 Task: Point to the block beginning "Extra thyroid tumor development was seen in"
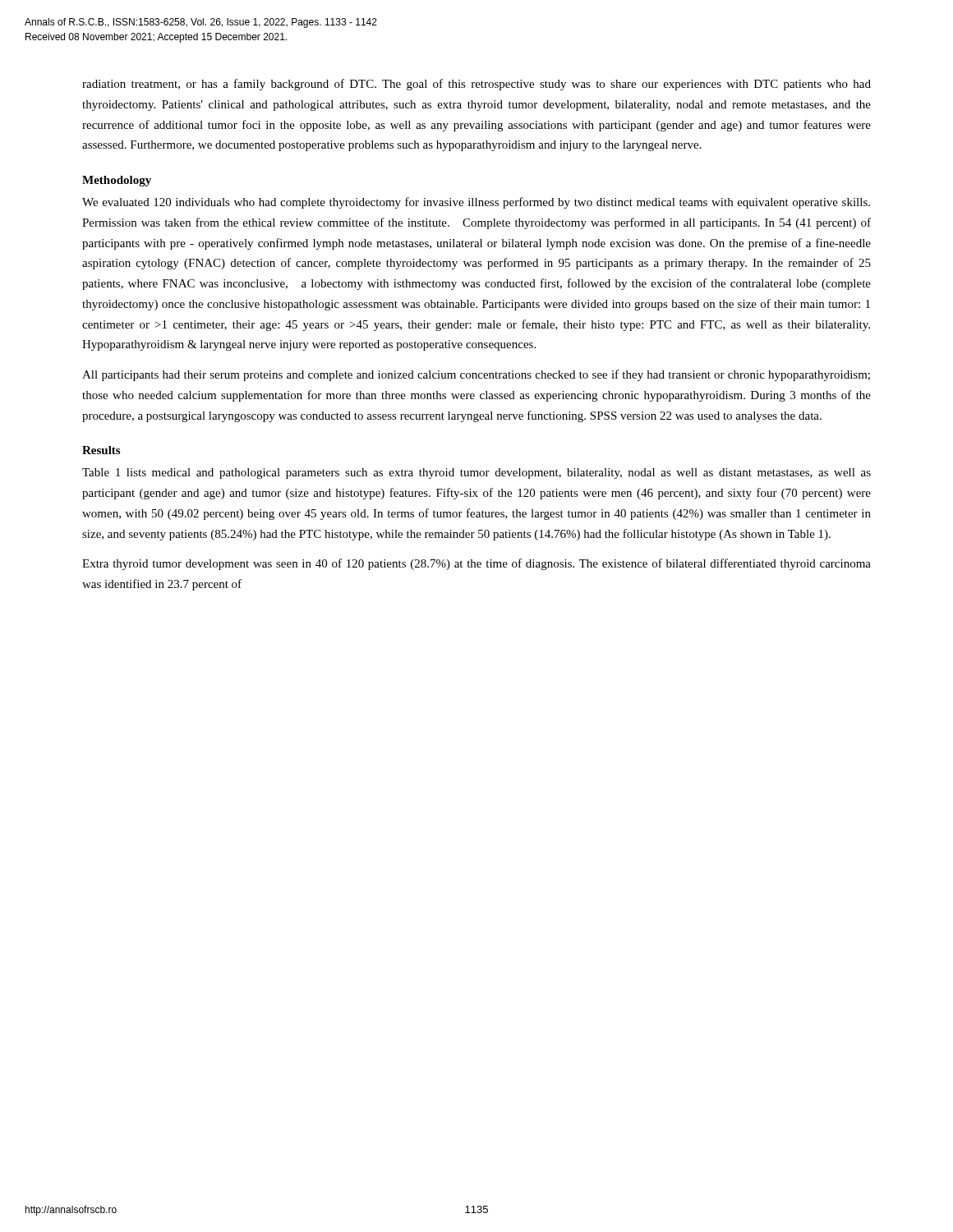tap(476, 574)
